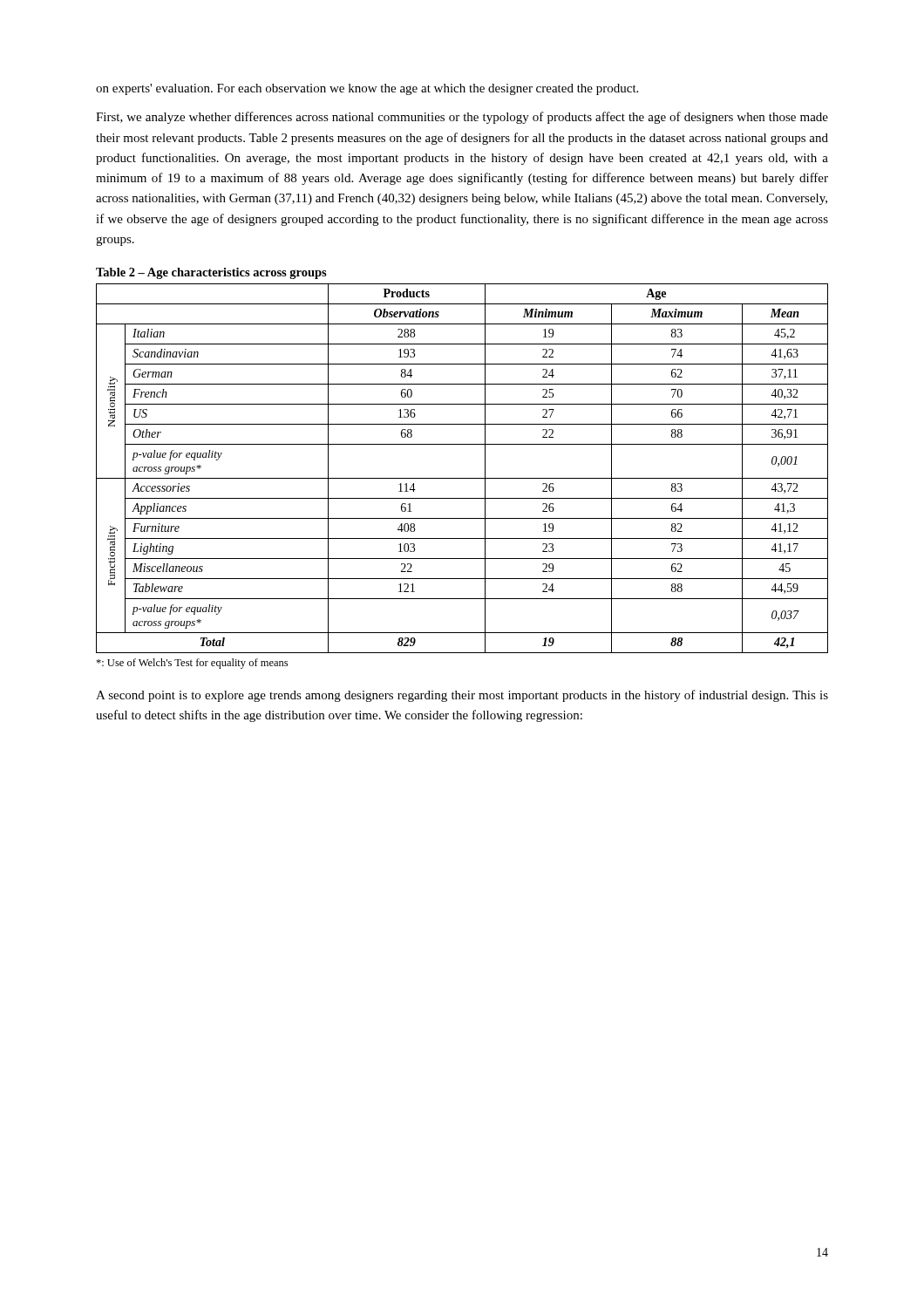Point to the passage starting "First, we analyze whether differences across"
The height and width of the screenshot is (1308, 924).
click(462, 178)
